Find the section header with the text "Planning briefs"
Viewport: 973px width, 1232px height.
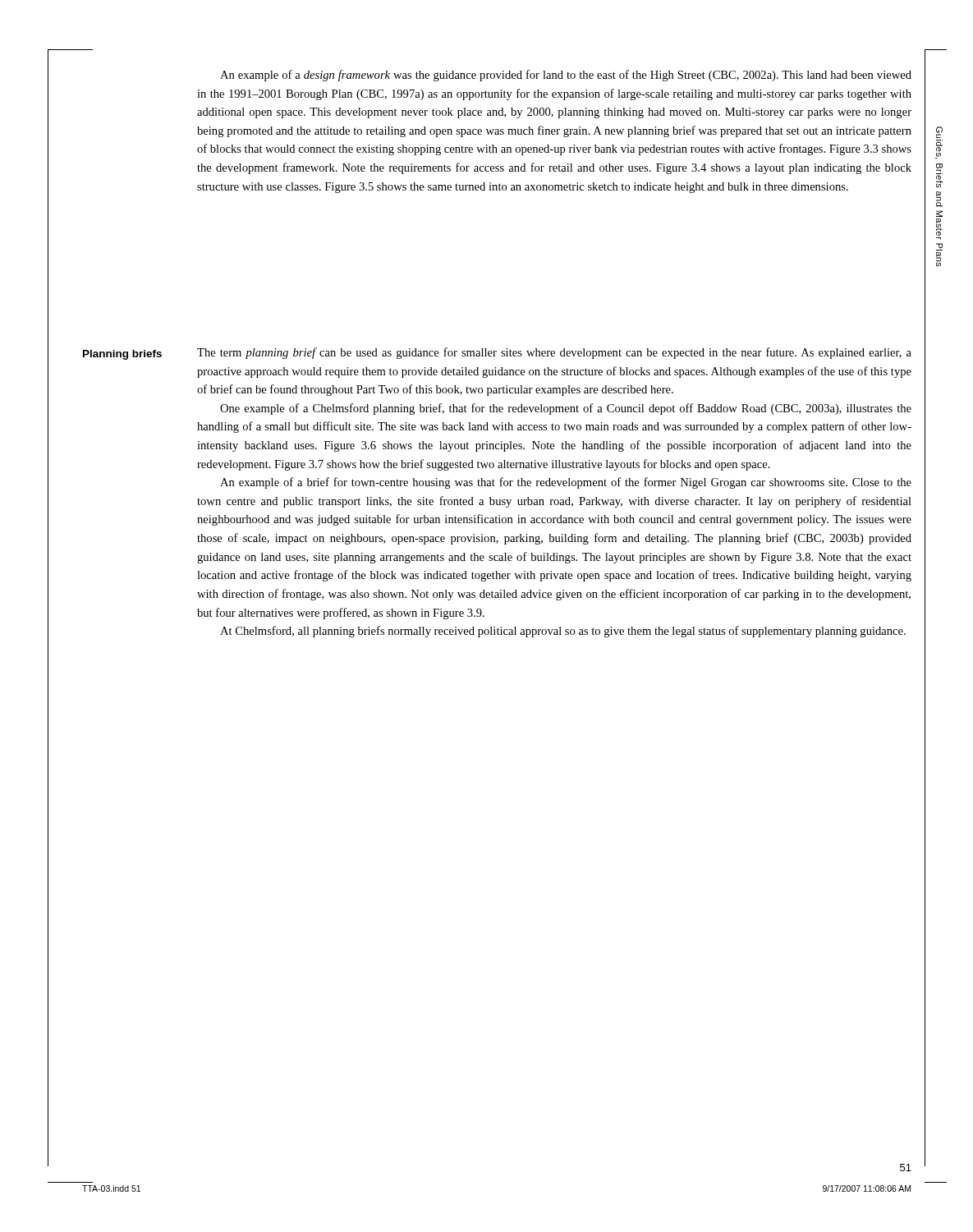(x=135, y=354)
